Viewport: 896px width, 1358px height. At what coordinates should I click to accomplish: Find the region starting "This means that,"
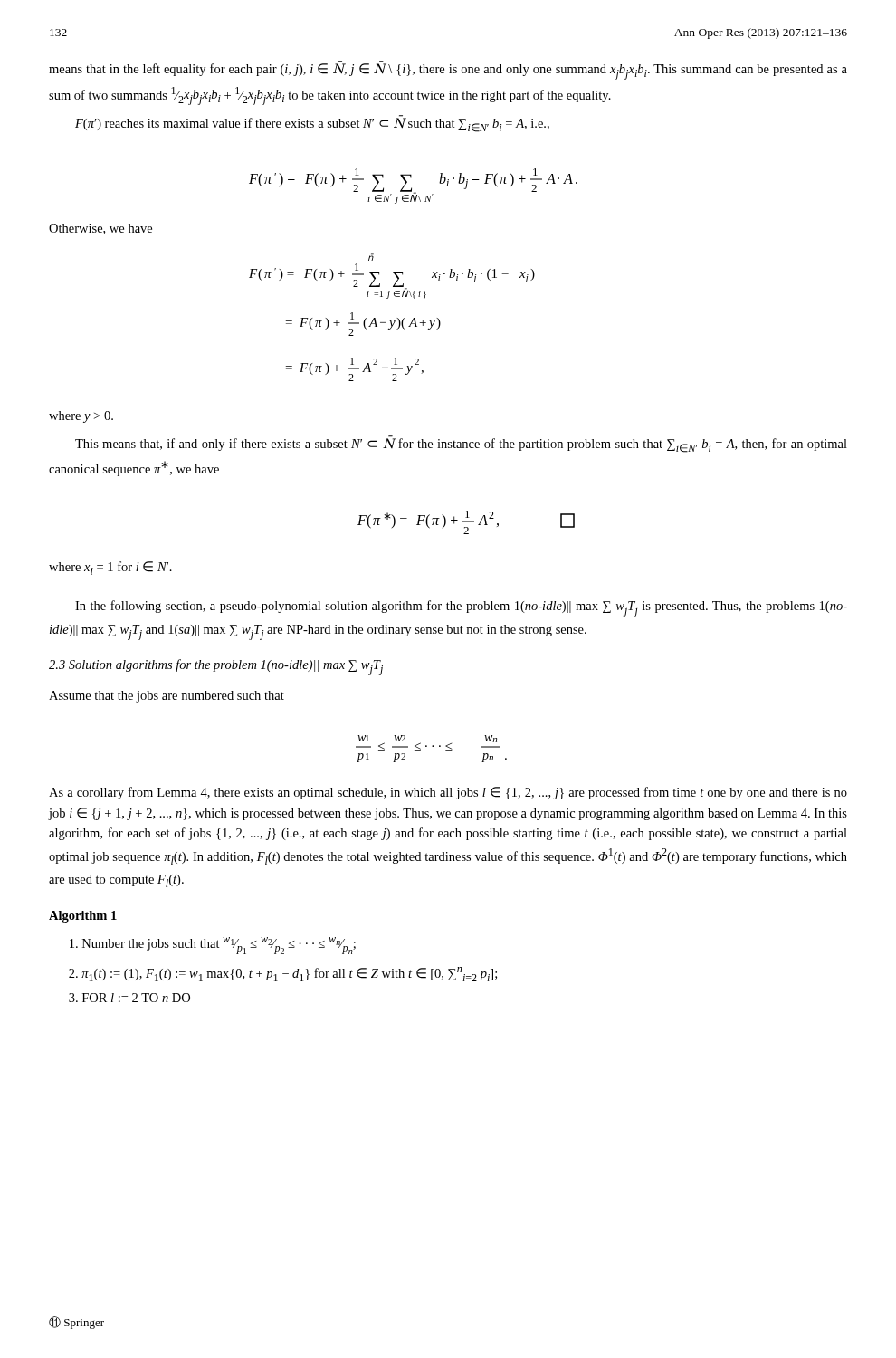click(448, 456)
